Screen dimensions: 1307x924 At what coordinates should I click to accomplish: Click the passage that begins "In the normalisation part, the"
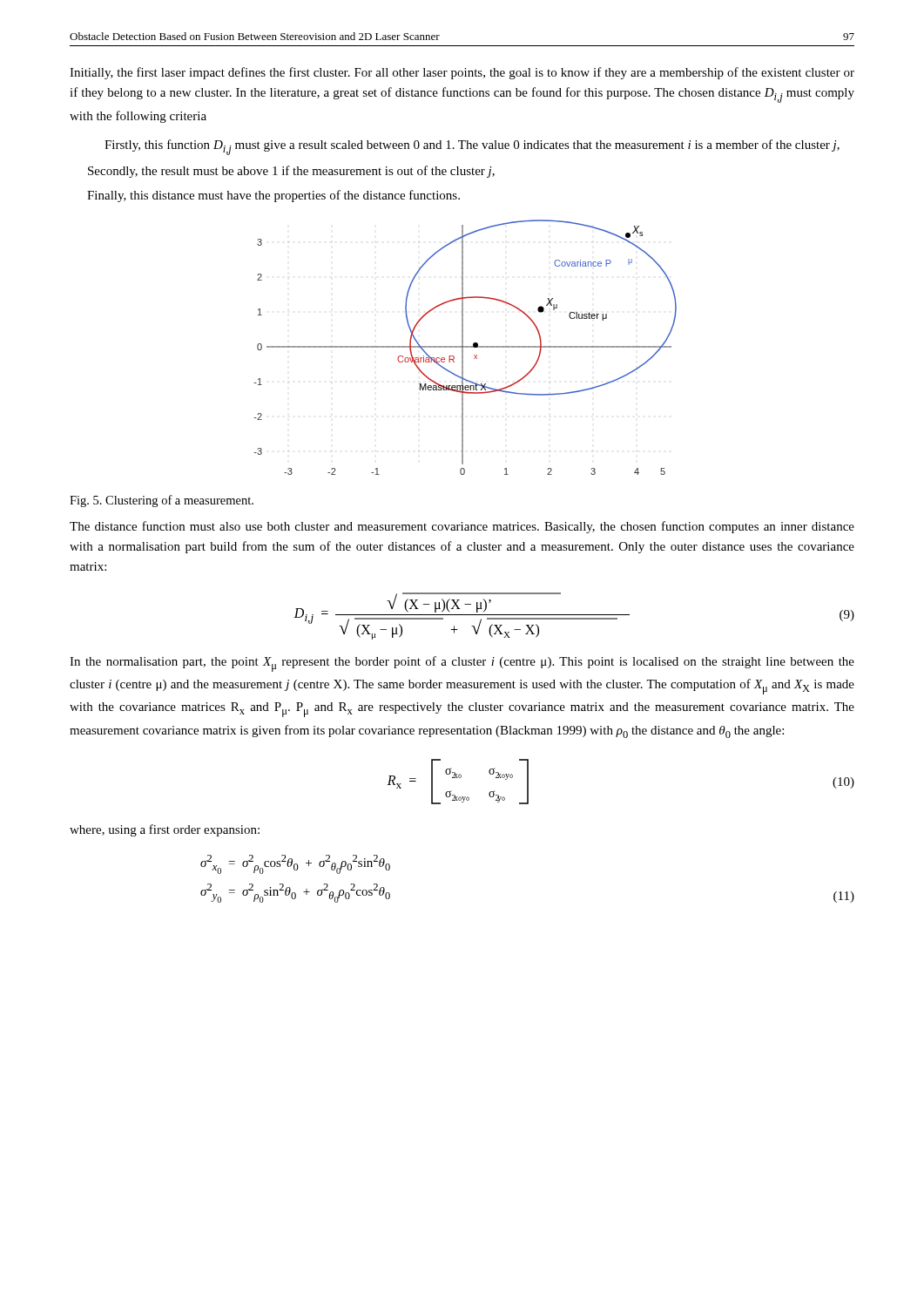coord(462,697)
